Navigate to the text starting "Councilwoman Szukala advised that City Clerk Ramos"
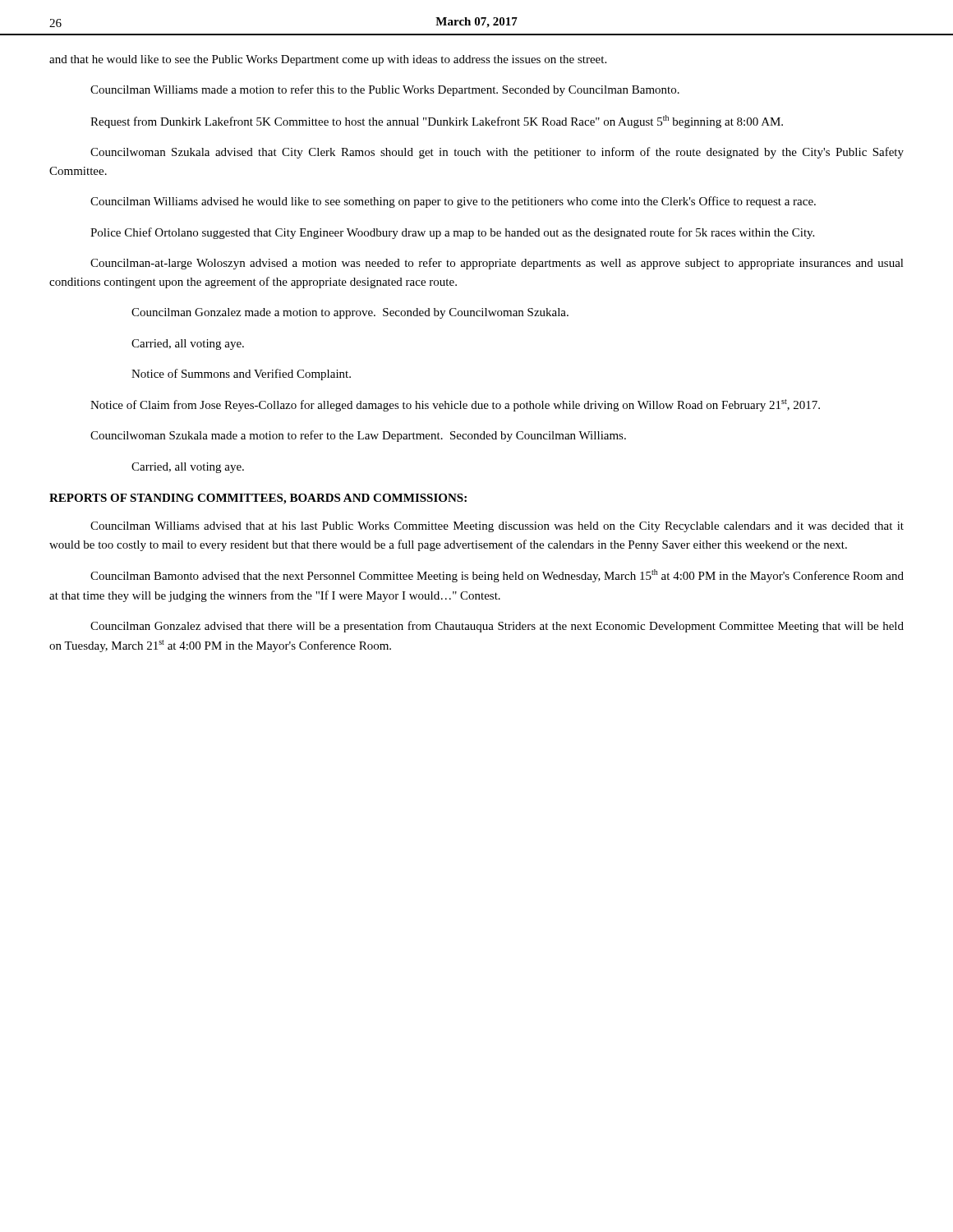The image size is (953, 1232). pos(476,161)
